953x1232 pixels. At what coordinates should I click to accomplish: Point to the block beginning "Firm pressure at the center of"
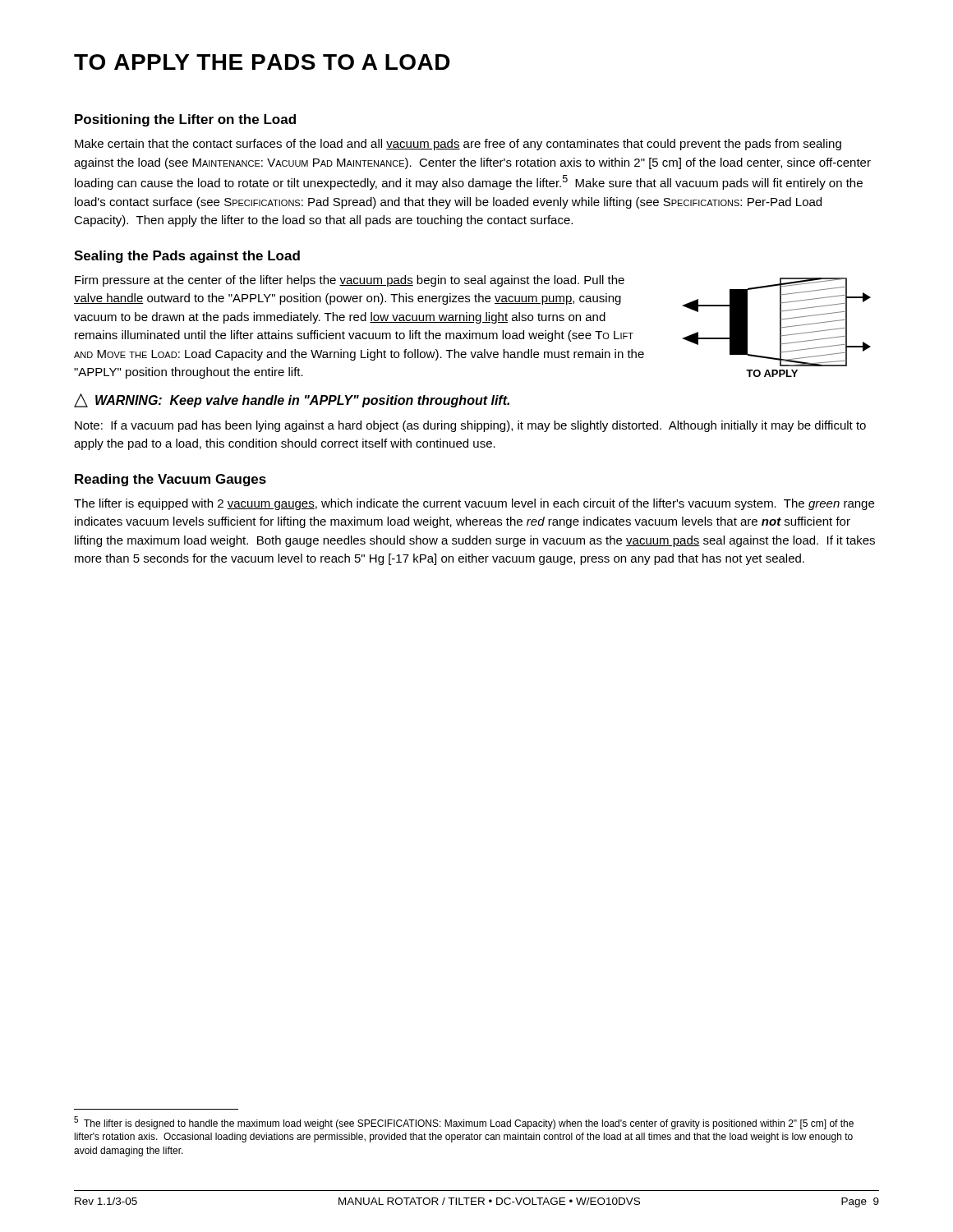359,325
